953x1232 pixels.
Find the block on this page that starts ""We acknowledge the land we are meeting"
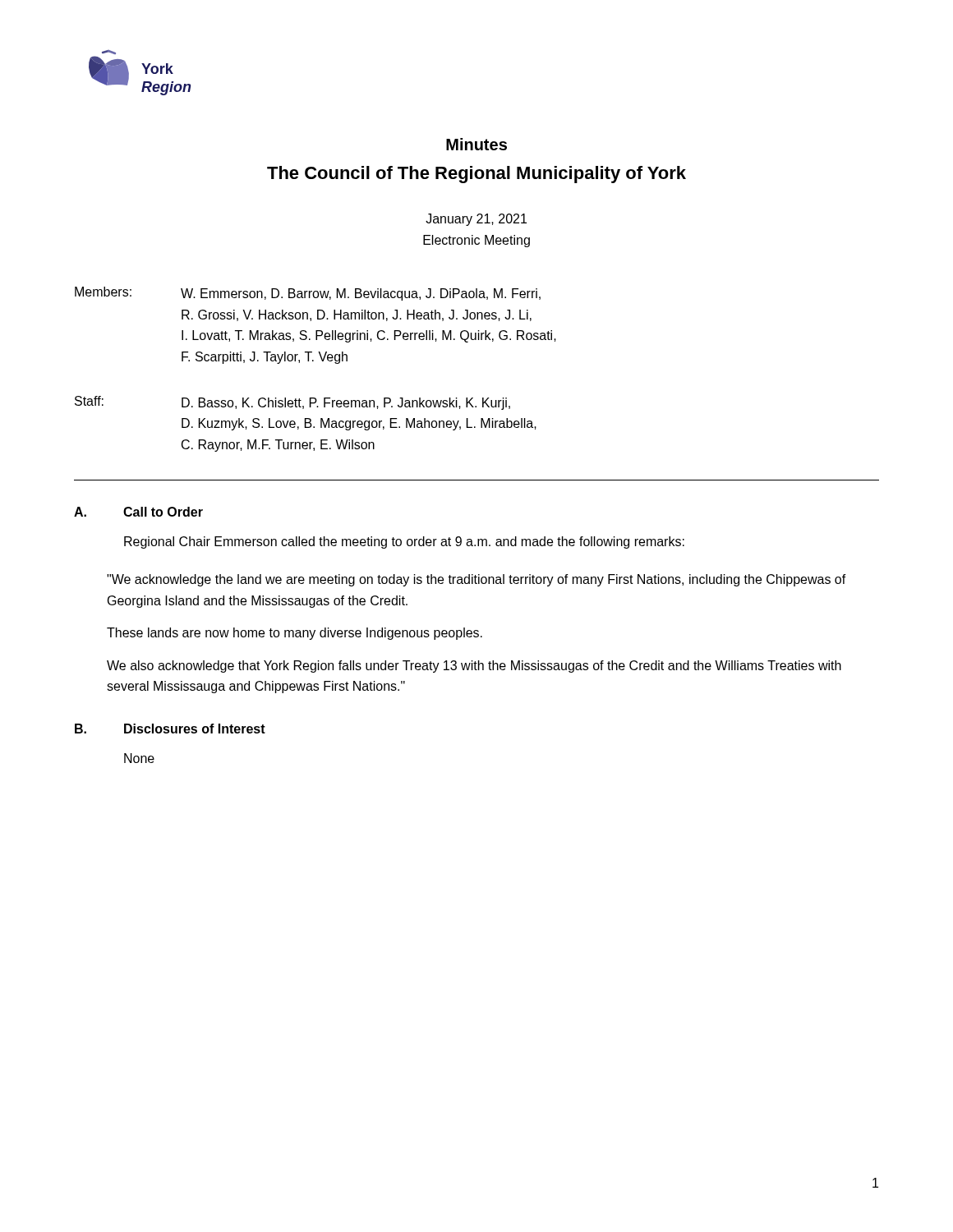pyautogui.click(x=476, y=590)
